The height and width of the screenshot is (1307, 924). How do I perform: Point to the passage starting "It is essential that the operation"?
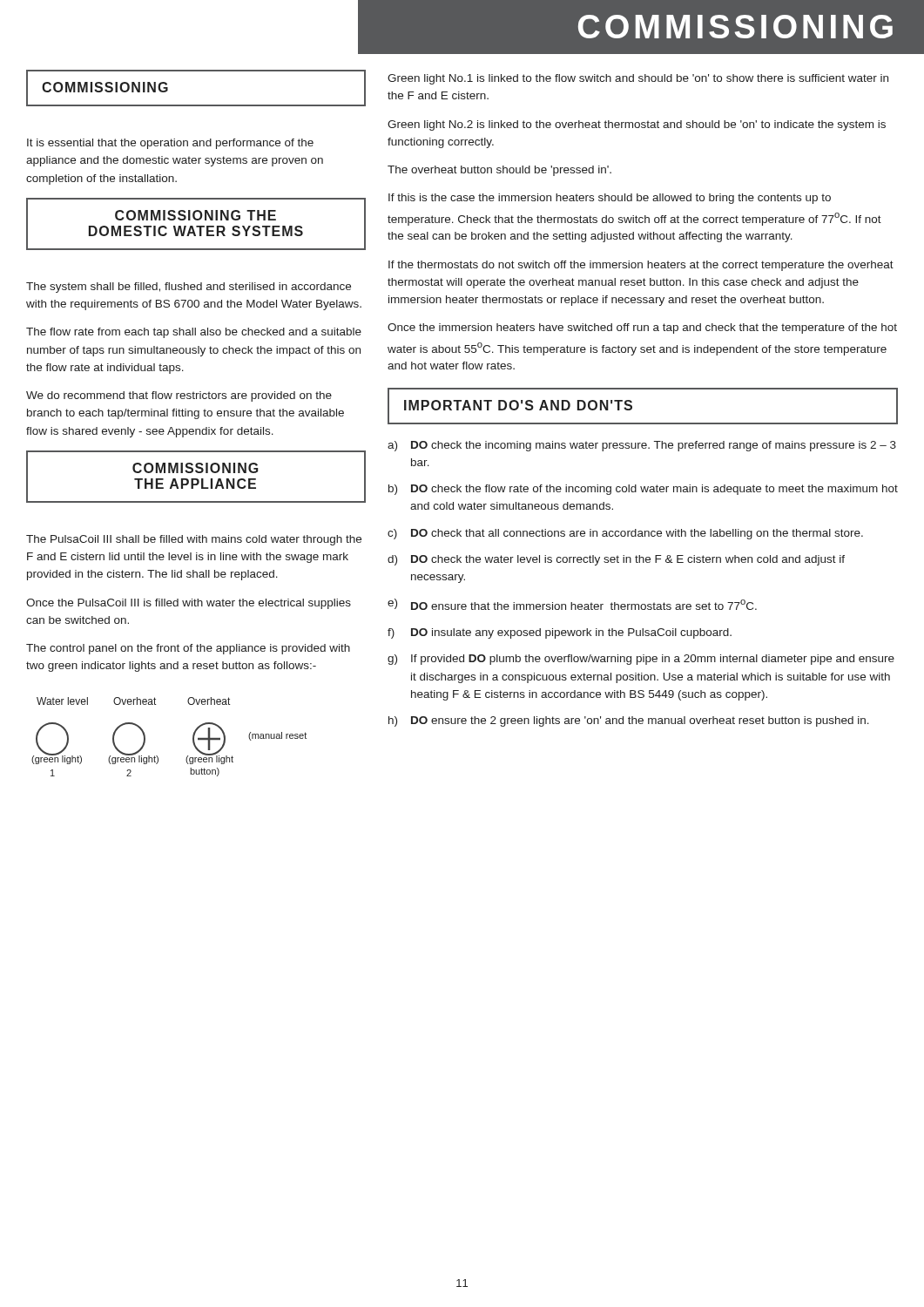tap(196, 161)
